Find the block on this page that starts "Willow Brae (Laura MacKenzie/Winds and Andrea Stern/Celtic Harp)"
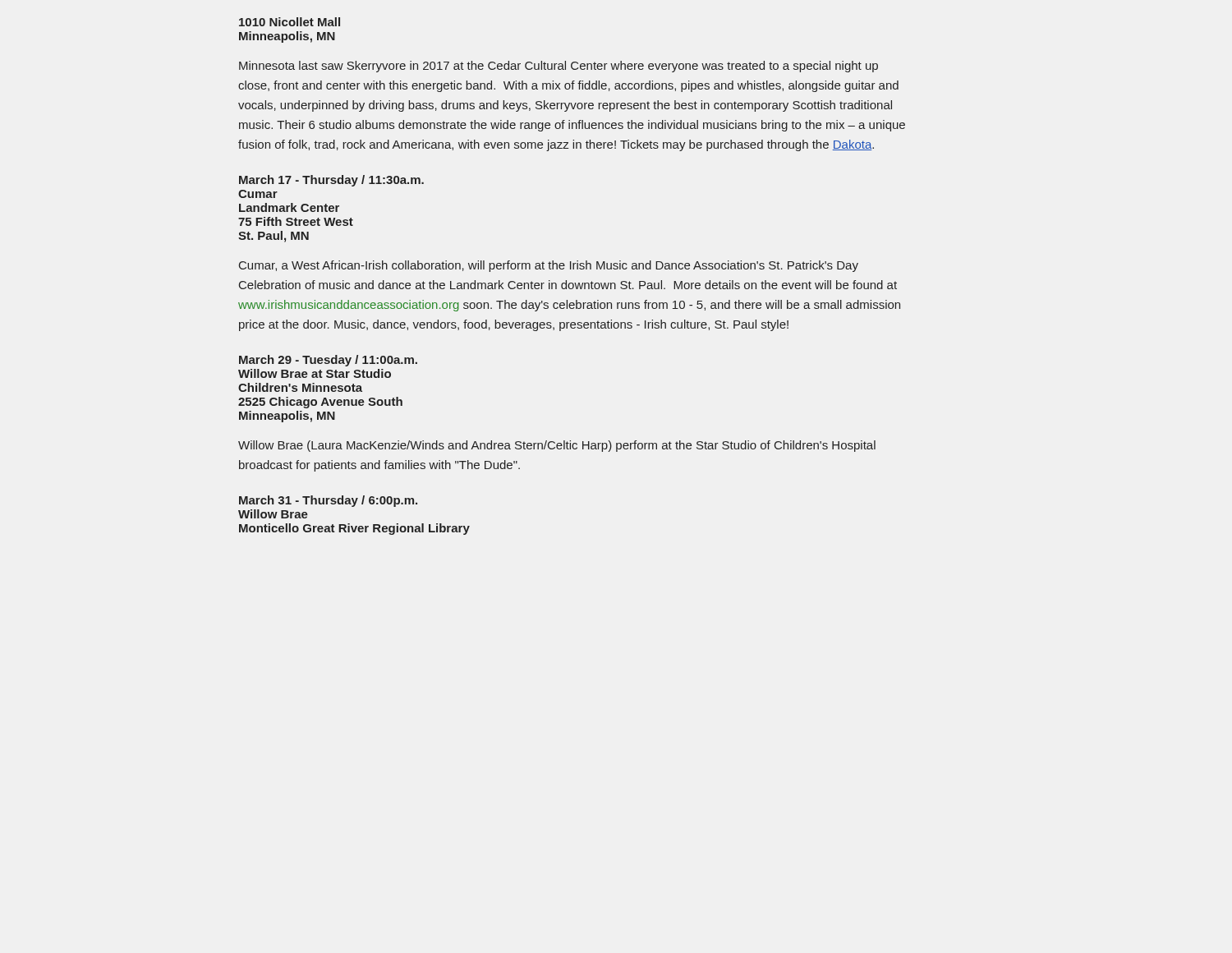This screenshot has height=953, width=1232. pyautogui.click(x=557, y=455)
